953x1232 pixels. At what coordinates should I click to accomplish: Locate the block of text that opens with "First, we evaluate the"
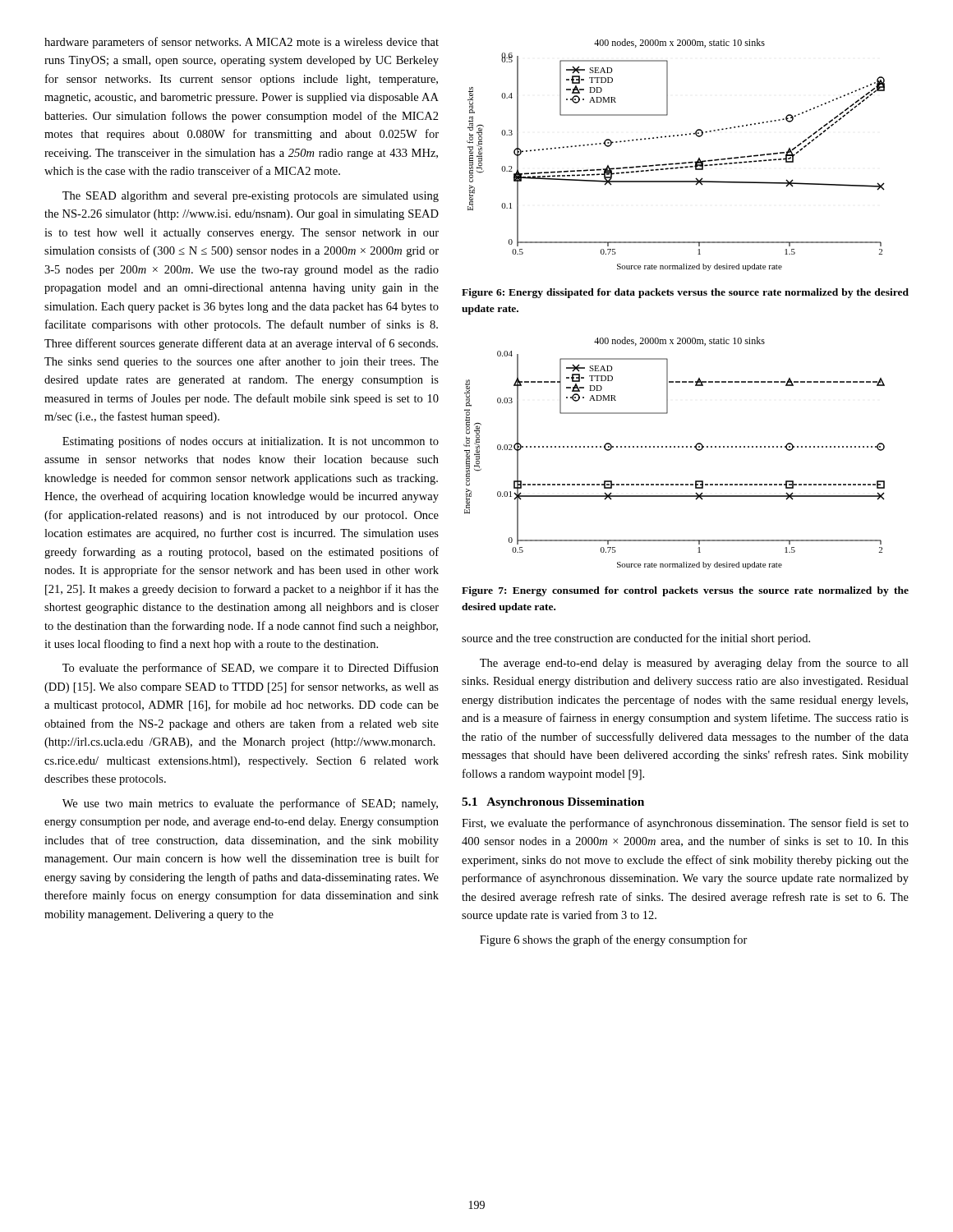tap(685, 881)
